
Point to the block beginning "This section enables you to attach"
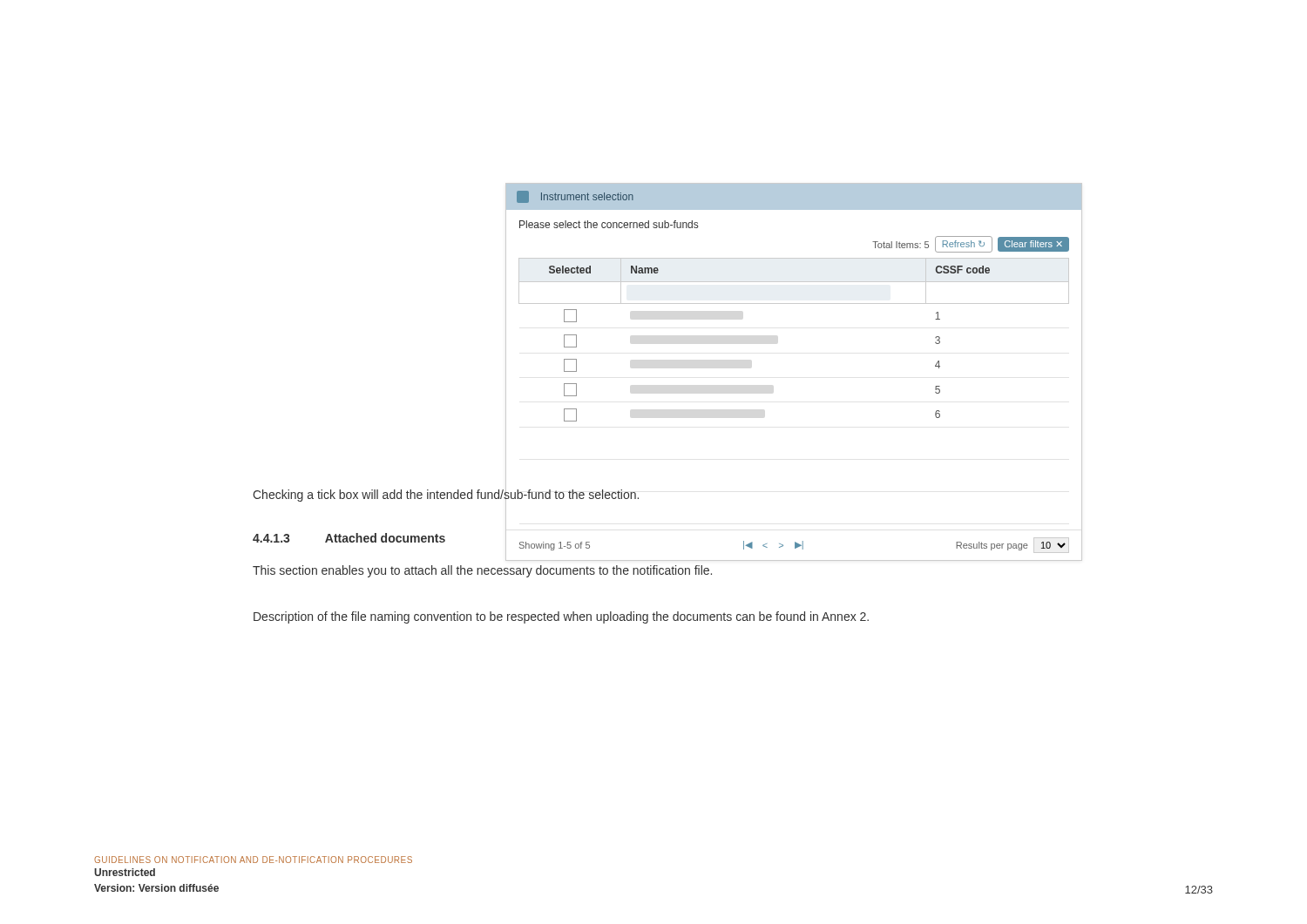[483, 570]
